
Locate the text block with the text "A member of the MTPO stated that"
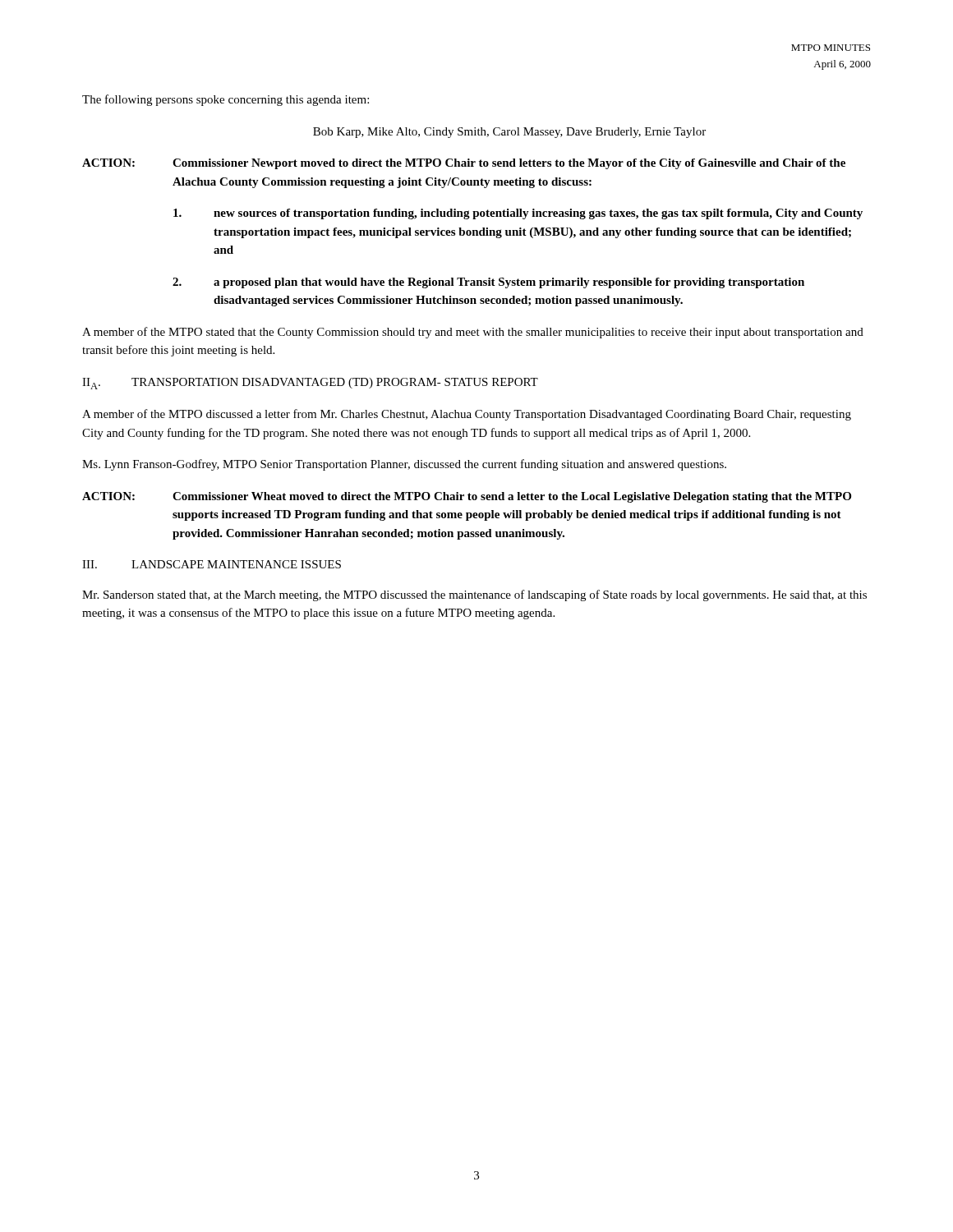coord(473,341)
